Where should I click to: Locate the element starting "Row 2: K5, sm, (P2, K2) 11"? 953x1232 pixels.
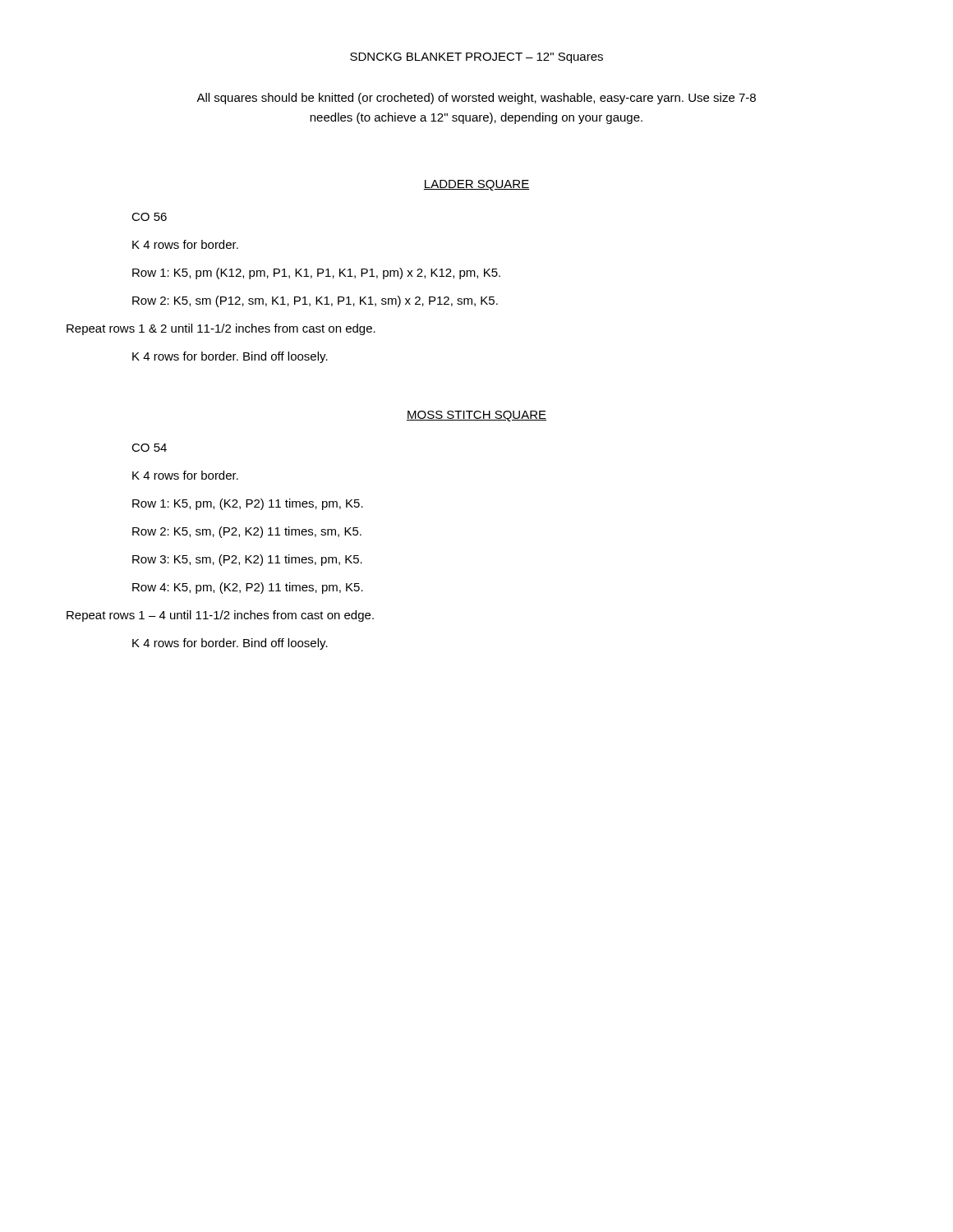[247, 531]
